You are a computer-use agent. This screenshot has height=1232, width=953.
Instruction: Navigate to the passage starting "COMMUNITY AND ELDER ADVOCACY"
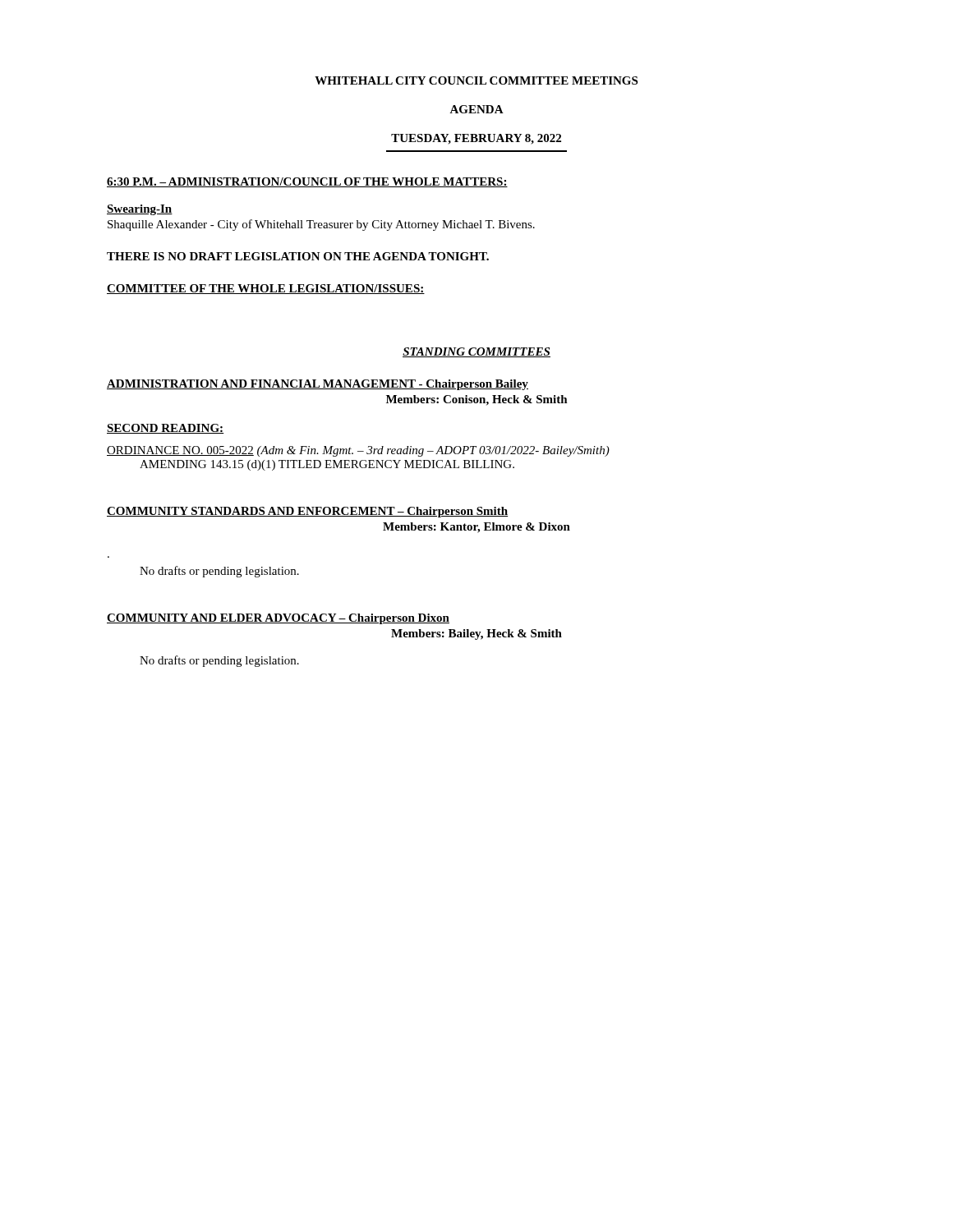[x=278, y=618]
